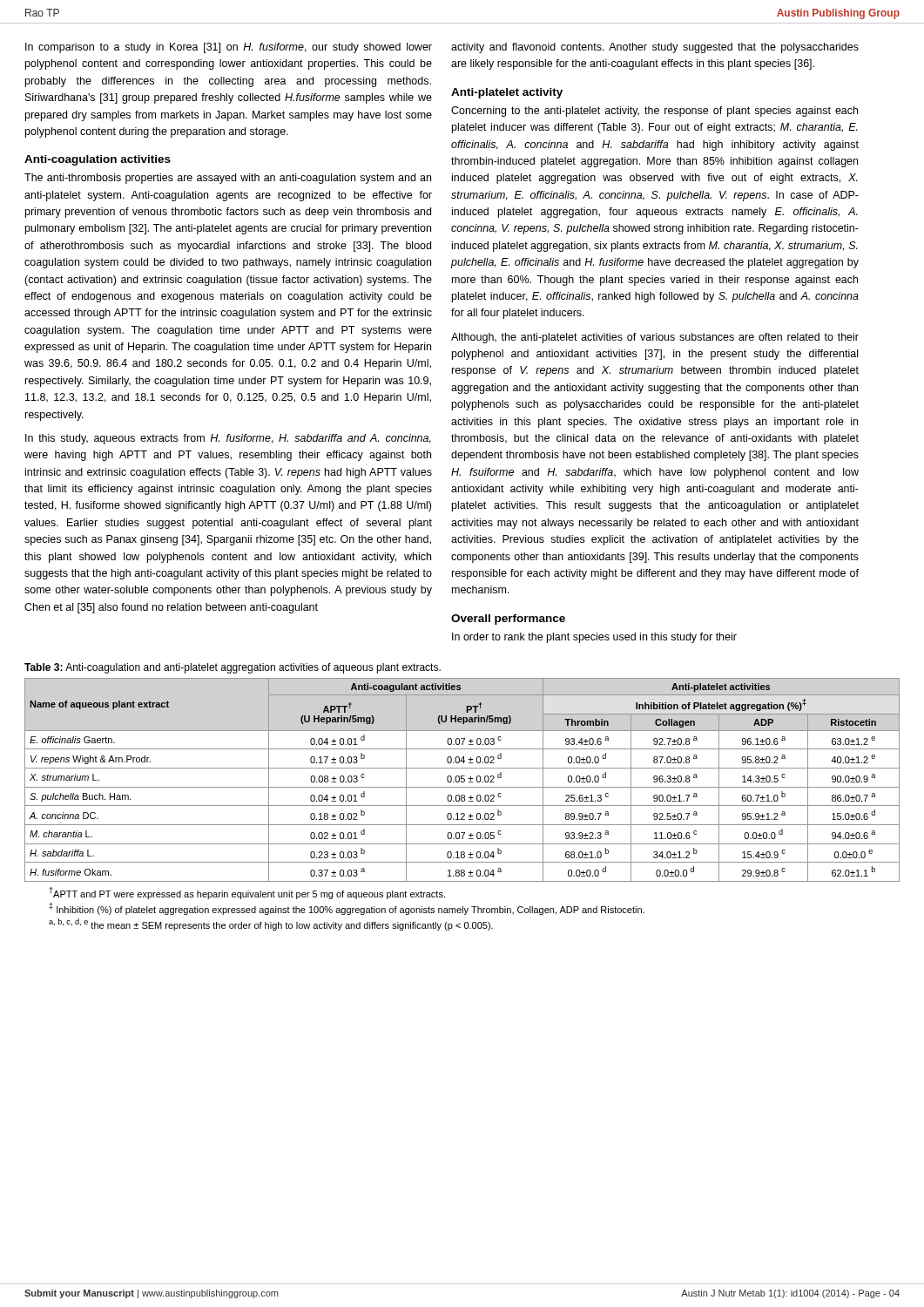Viewport: 924px width, 1307px height.
Task: Find the text block with the text "activity and flavonoid contents. Another"
Action: (655, 55)
